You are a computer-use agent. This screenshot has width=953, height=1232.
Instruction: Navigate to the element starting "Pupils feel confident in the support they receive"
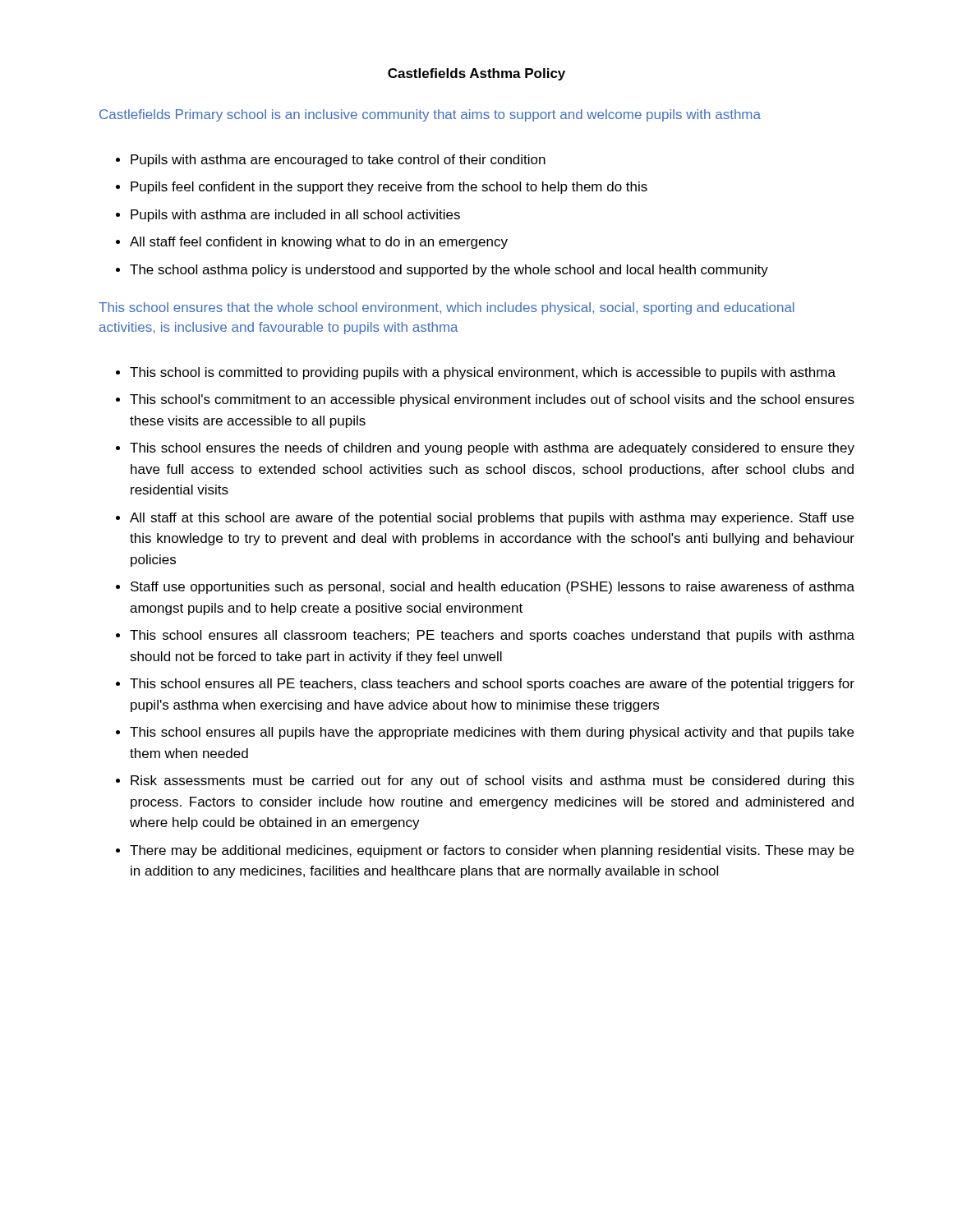389,187
